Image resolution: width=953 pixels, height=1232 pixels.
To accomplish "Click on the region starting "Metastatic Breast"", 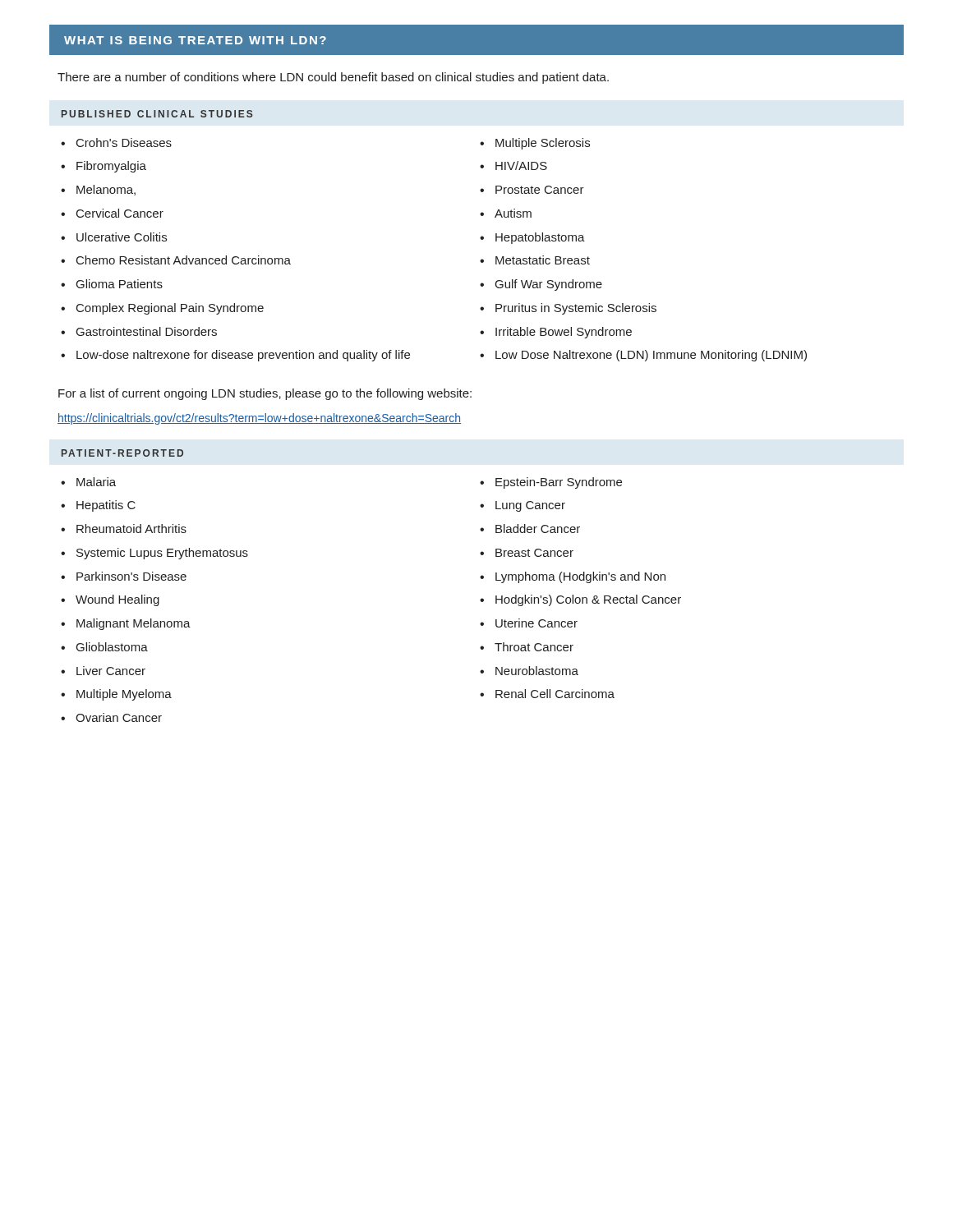I will pos(542,260).
